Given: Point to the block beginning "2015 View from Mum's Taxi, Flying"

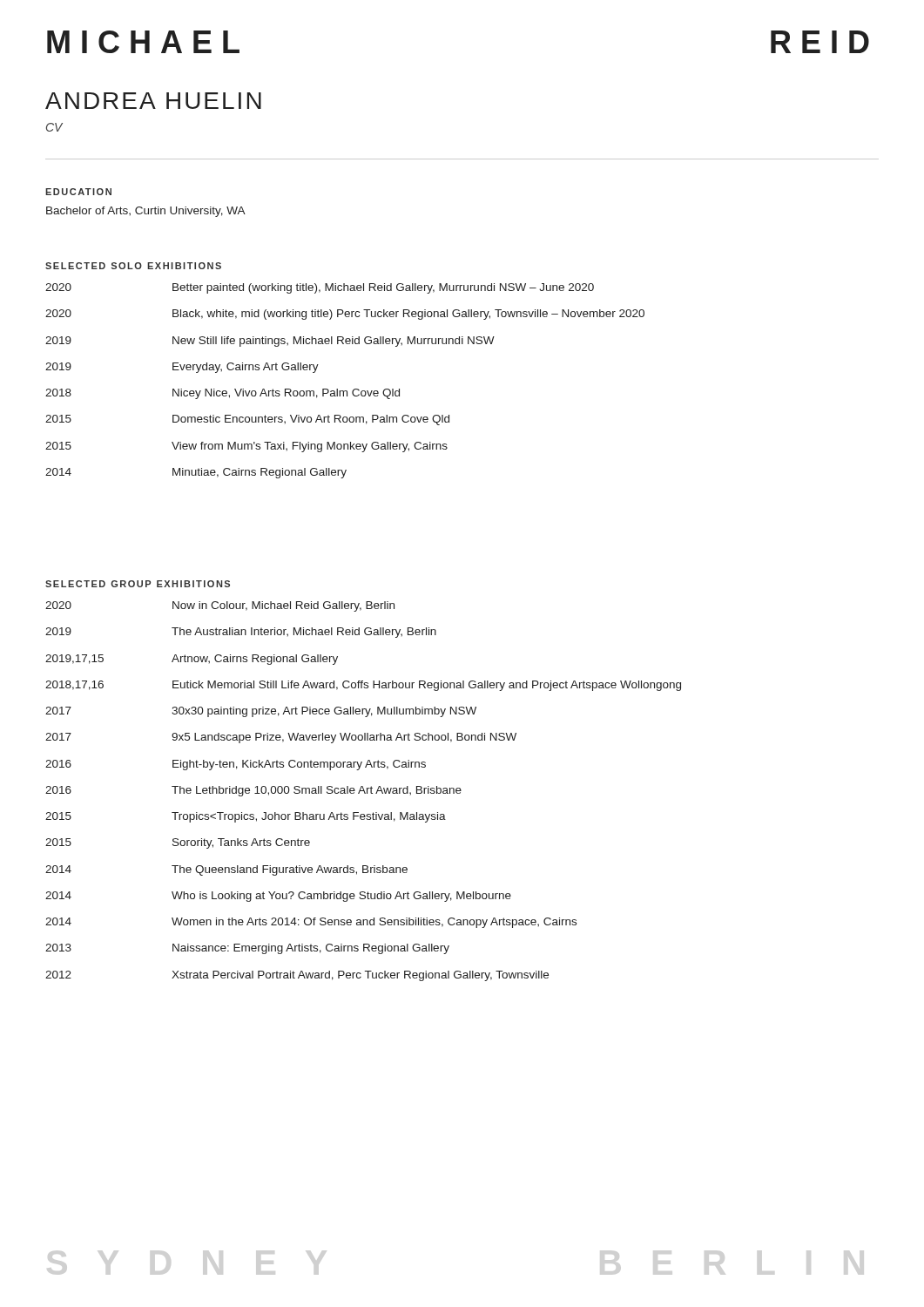Looking at the screenshot, I should pos(246,447).
